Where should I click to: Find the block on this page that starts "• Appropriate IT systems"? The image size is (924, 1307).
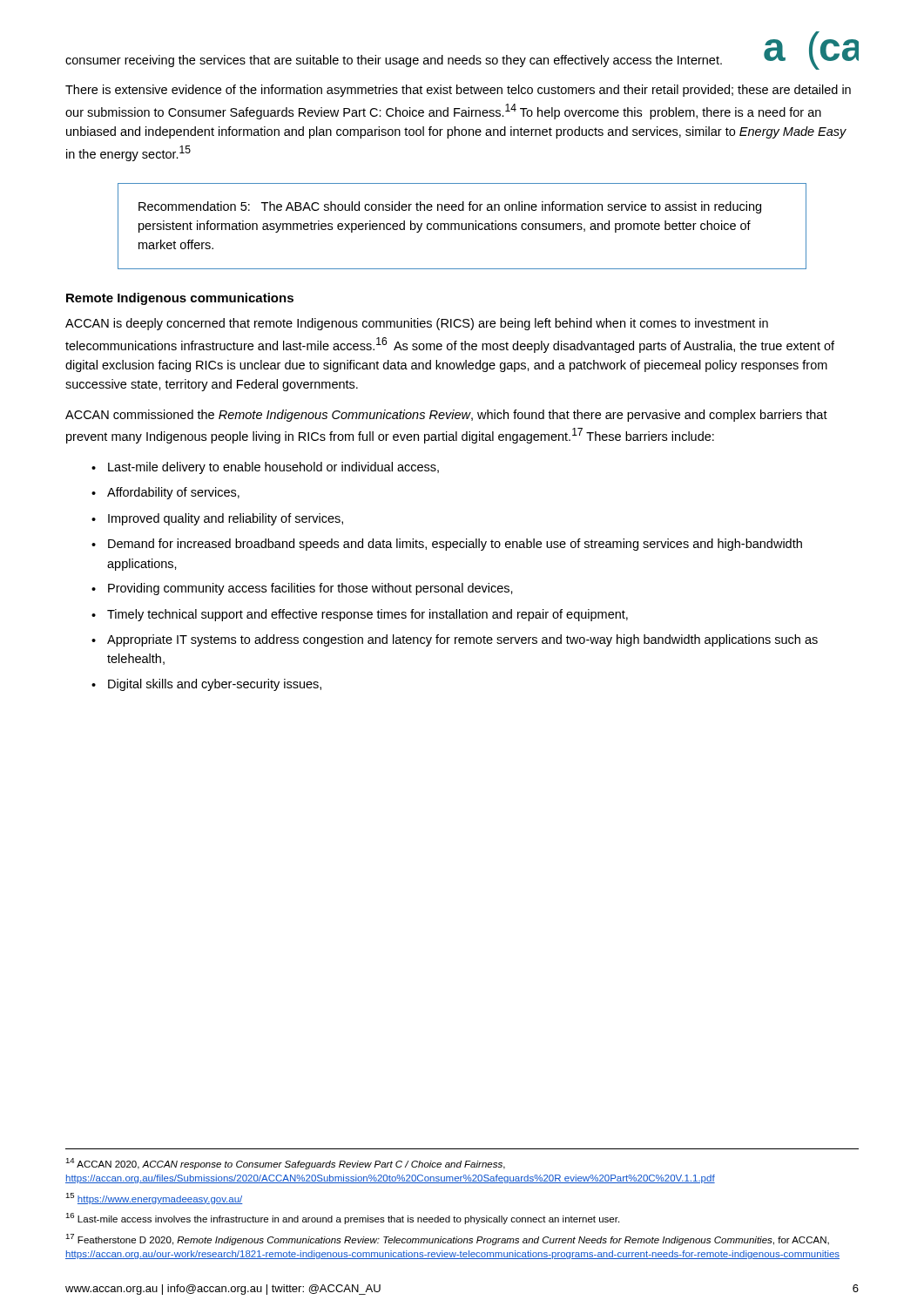[x=475, y=650]
